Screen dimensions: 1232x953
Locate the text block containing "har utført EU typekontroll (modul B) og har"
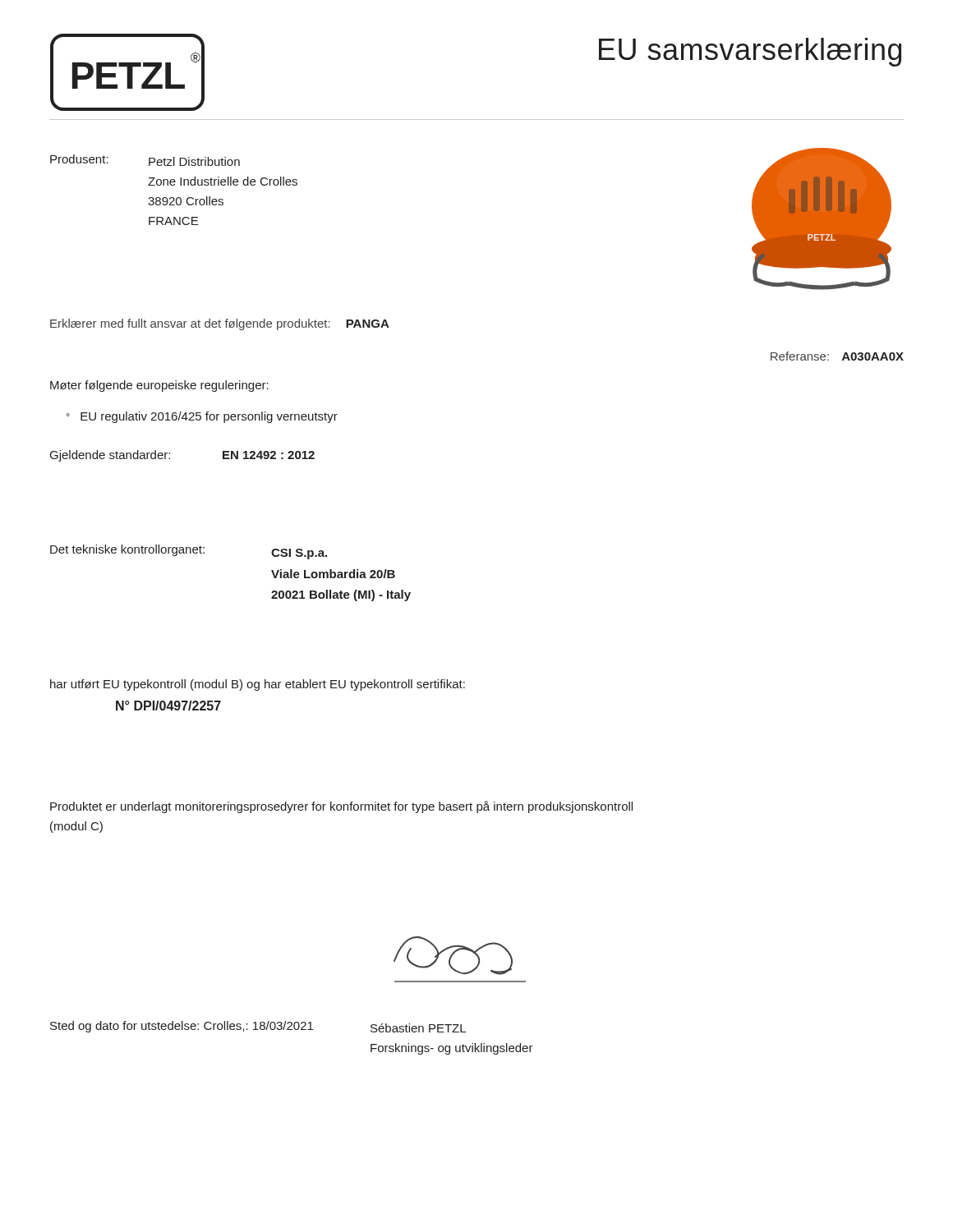258,695
